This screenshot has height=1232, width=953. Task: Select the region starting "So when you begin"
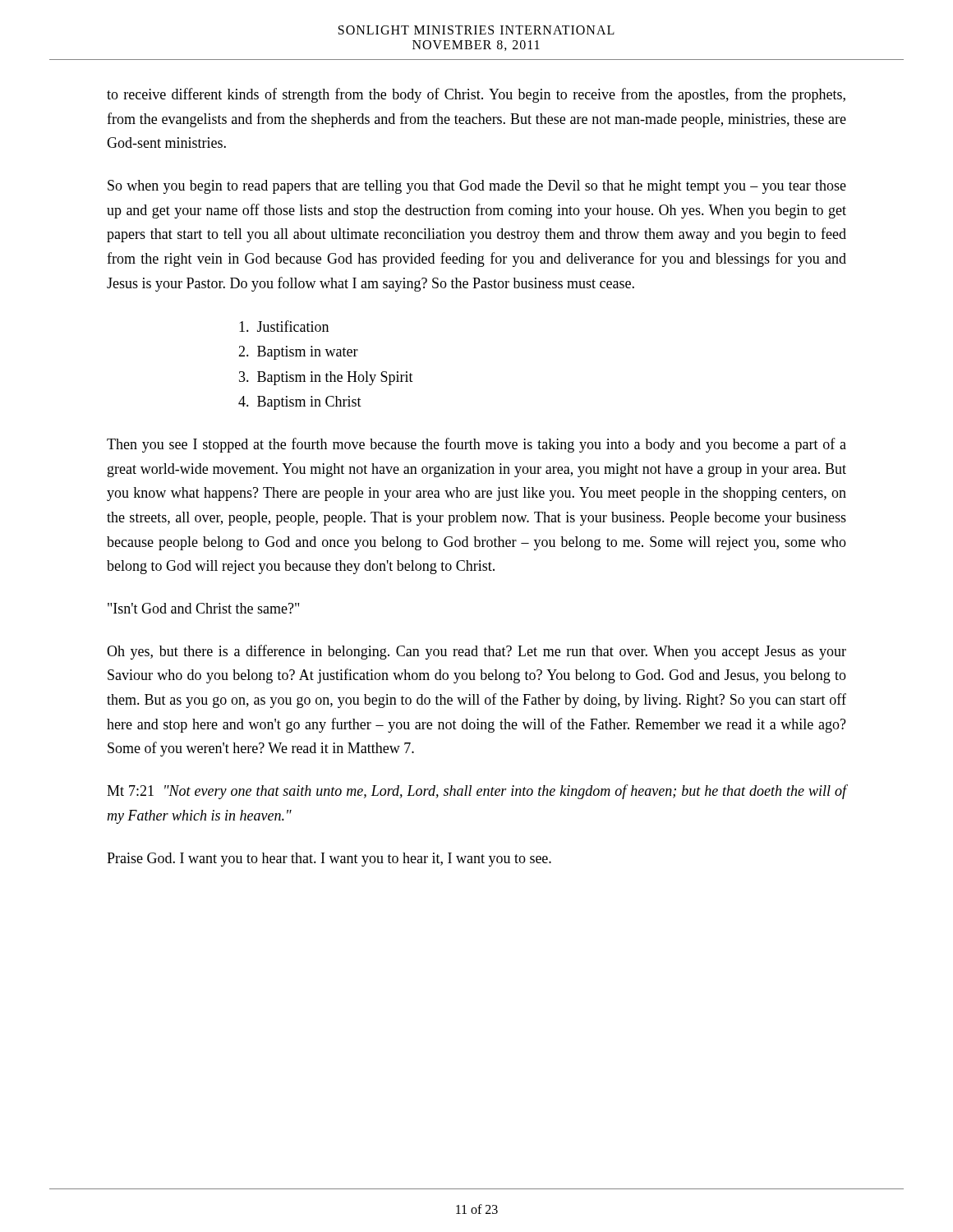click(x=476, y=234)
